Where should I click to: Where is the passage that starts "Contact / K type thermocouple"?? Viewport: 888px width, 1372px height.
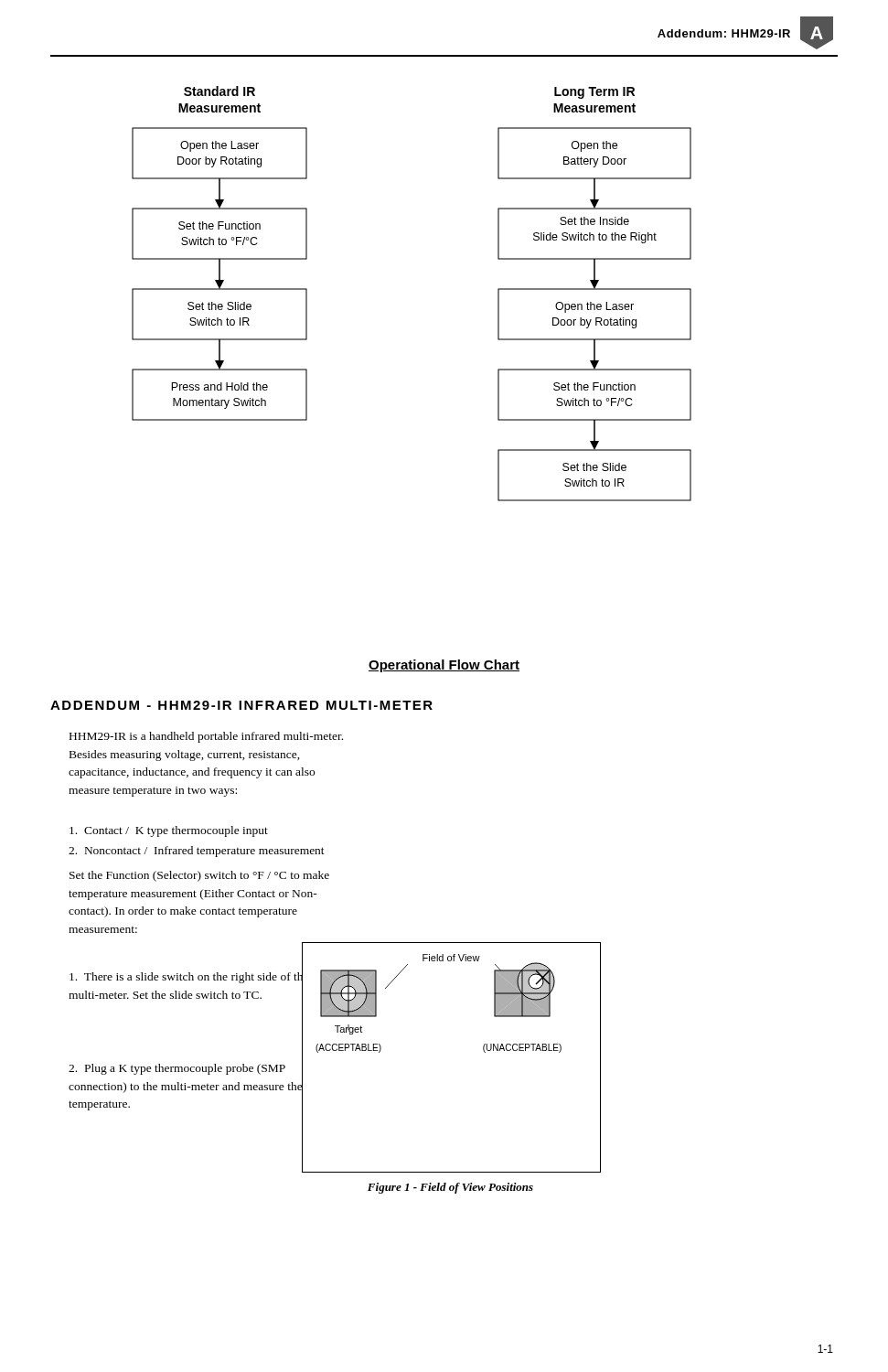coord(168,830)
